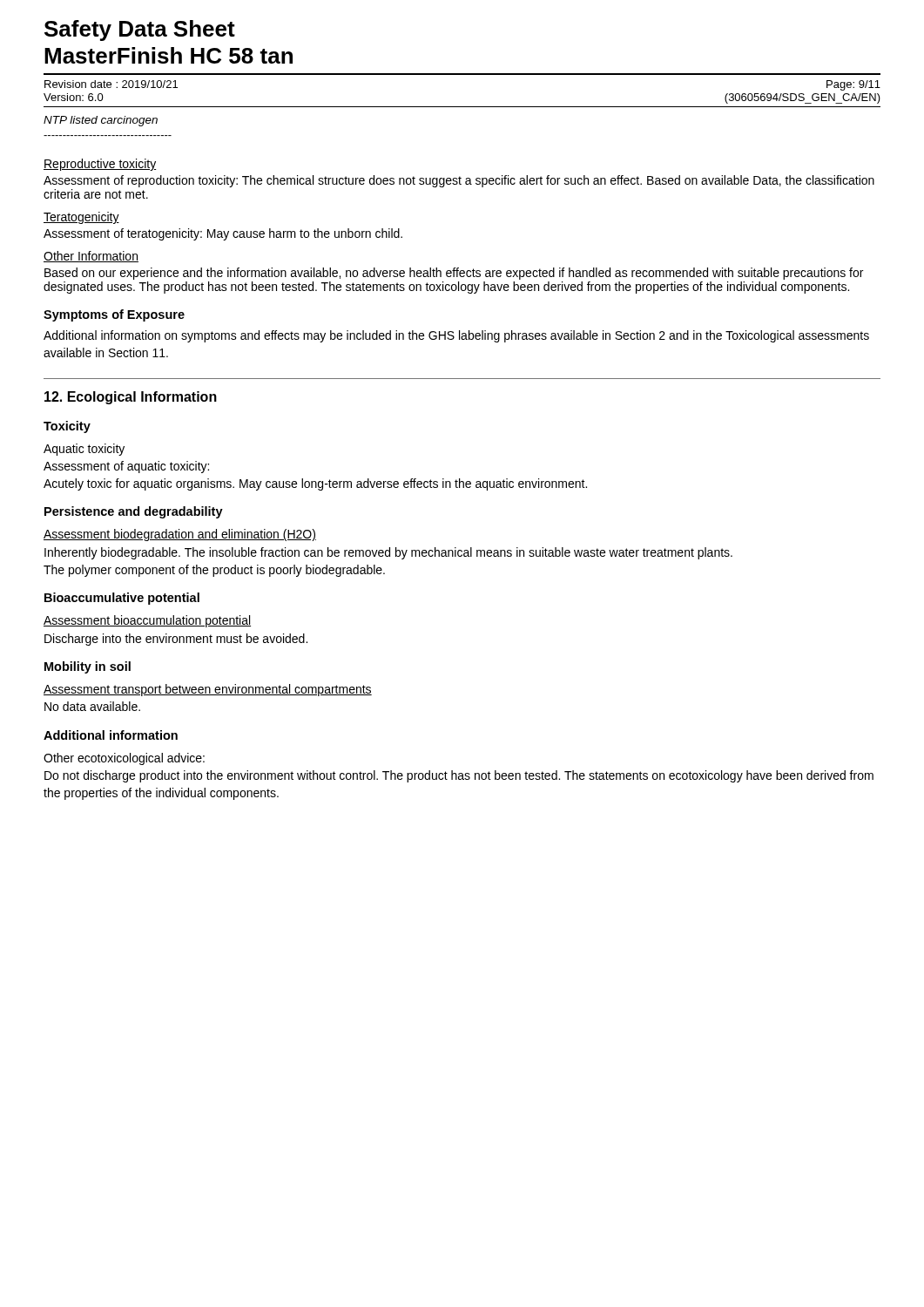The height and width of the screenshot is (1307, 924).
Task: Locate the section header containing "Mobility in soil"
Action: (x=87, y=667)
